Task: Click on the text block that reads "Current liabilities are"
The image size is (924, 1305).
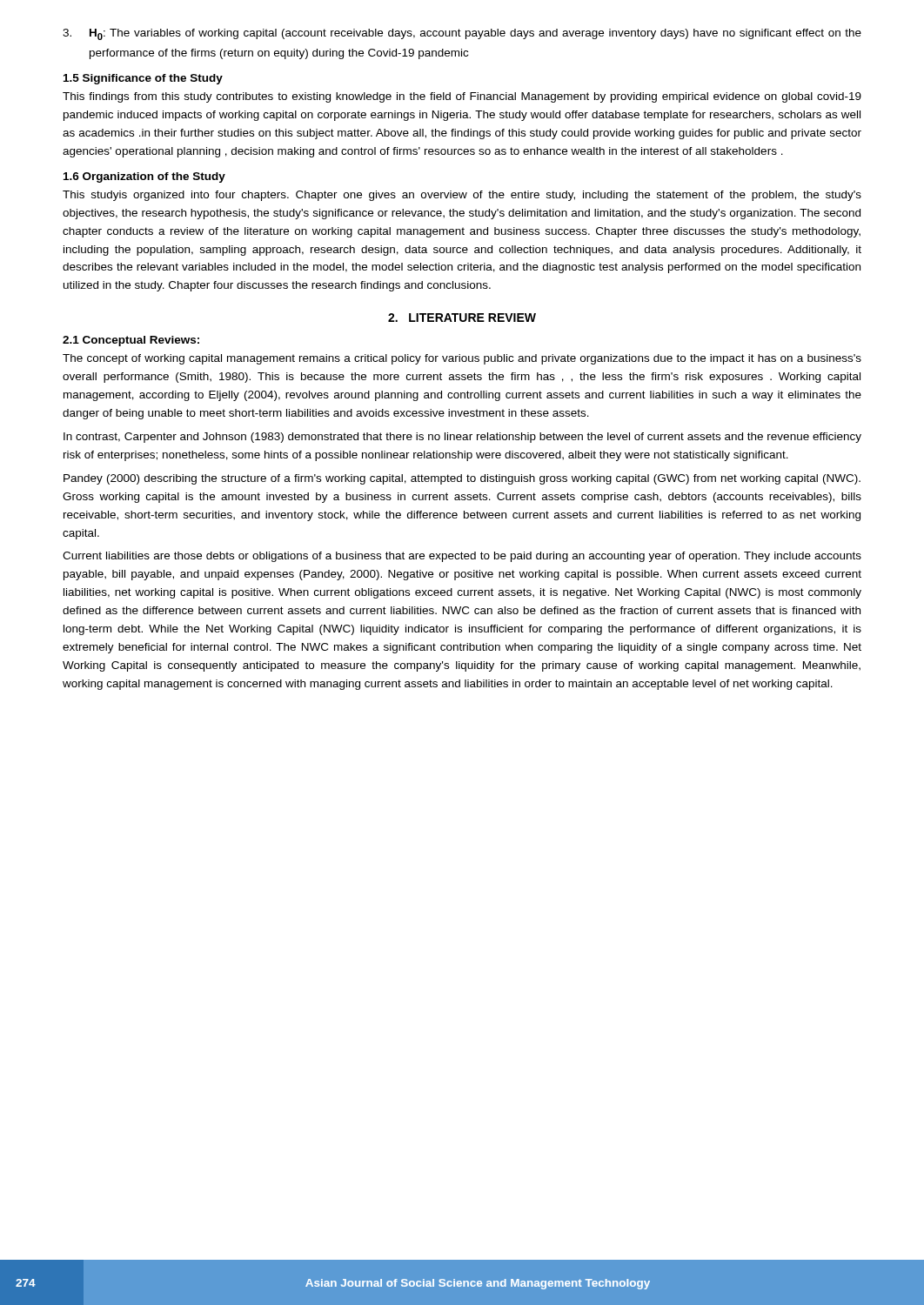Action: [462, 620]
